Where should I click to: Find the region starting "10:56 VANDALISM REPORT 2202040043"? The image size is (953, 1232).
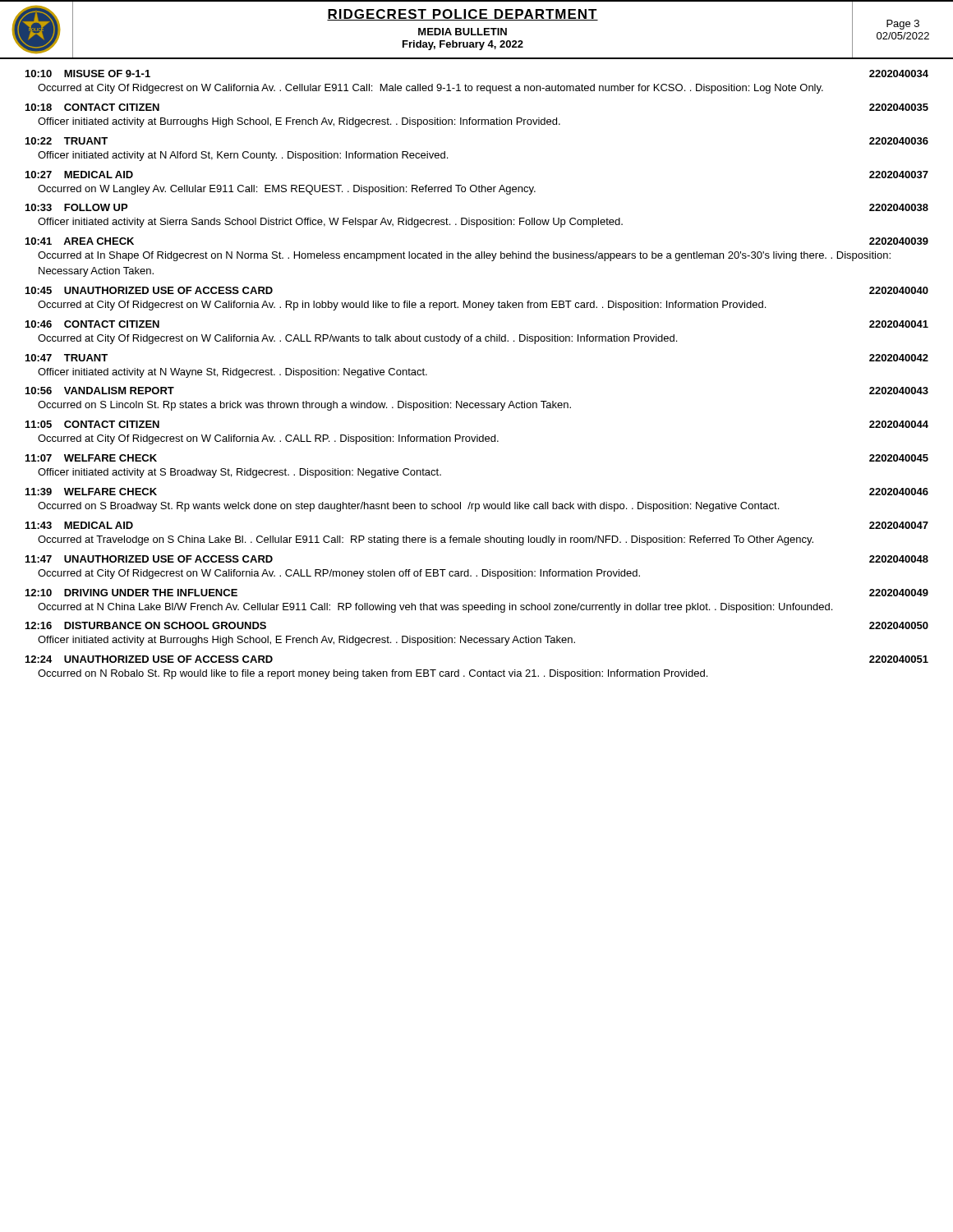point(476,399)
